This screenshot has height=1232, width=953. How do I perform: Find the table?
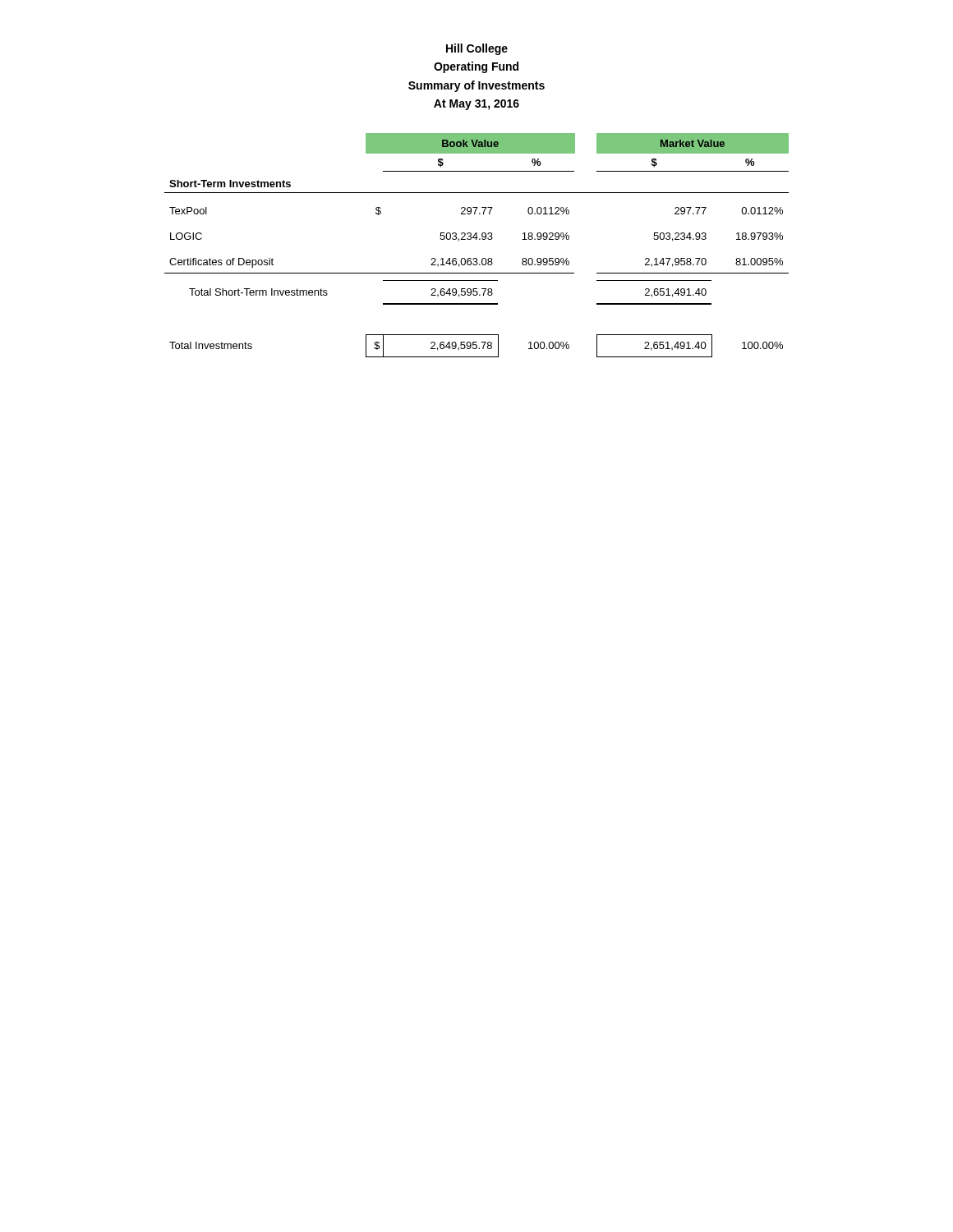[x=476, y=245]
